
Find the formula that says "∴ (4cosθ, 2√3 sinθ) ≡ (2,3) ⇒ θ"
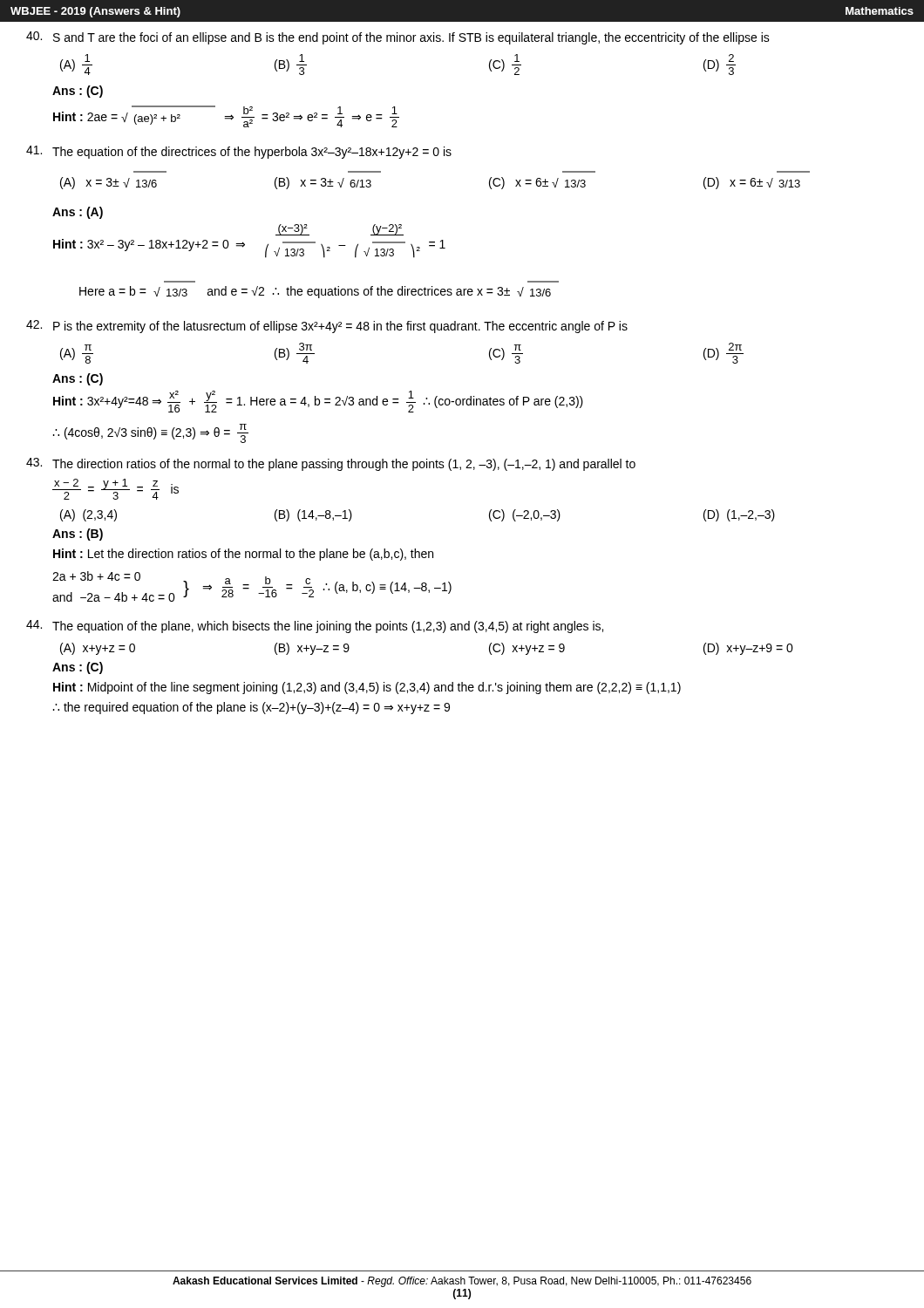click(151, 433)
